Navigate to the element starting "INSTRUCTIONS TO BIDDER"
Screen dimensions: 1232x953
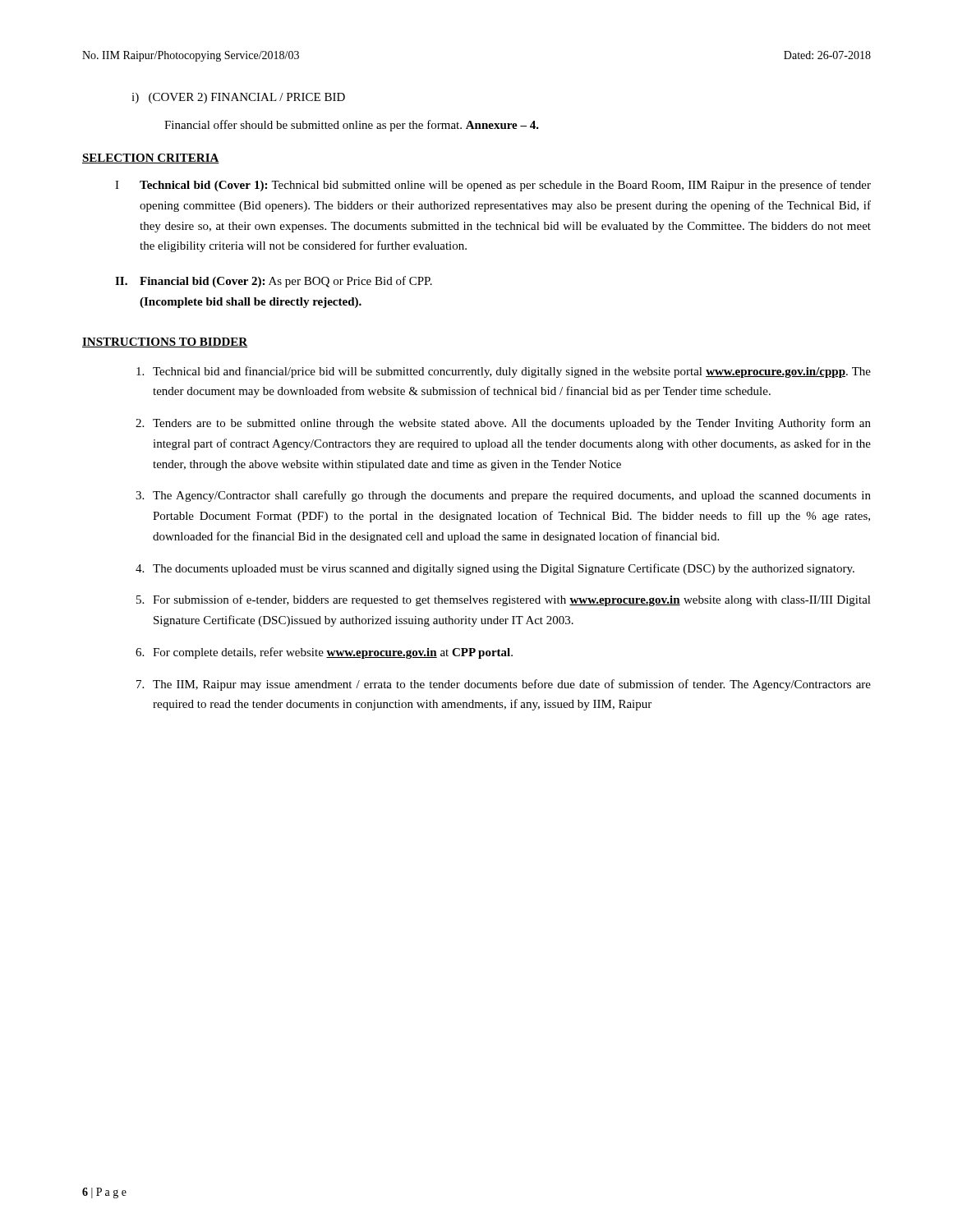(165, 341)
